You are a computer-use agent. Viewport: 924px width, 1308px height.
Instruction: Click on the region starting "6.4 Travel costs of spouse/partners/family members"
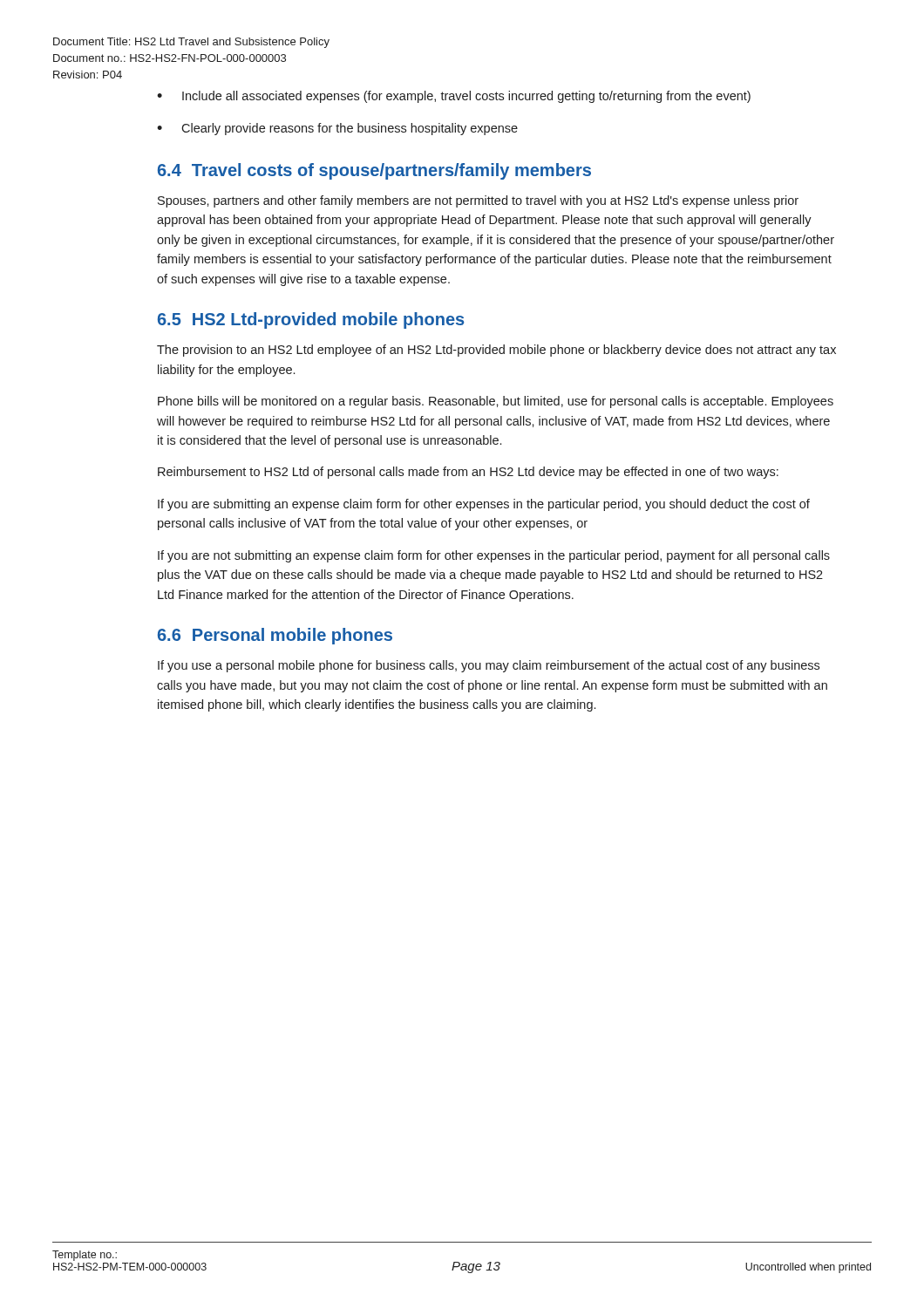point(374,170)
